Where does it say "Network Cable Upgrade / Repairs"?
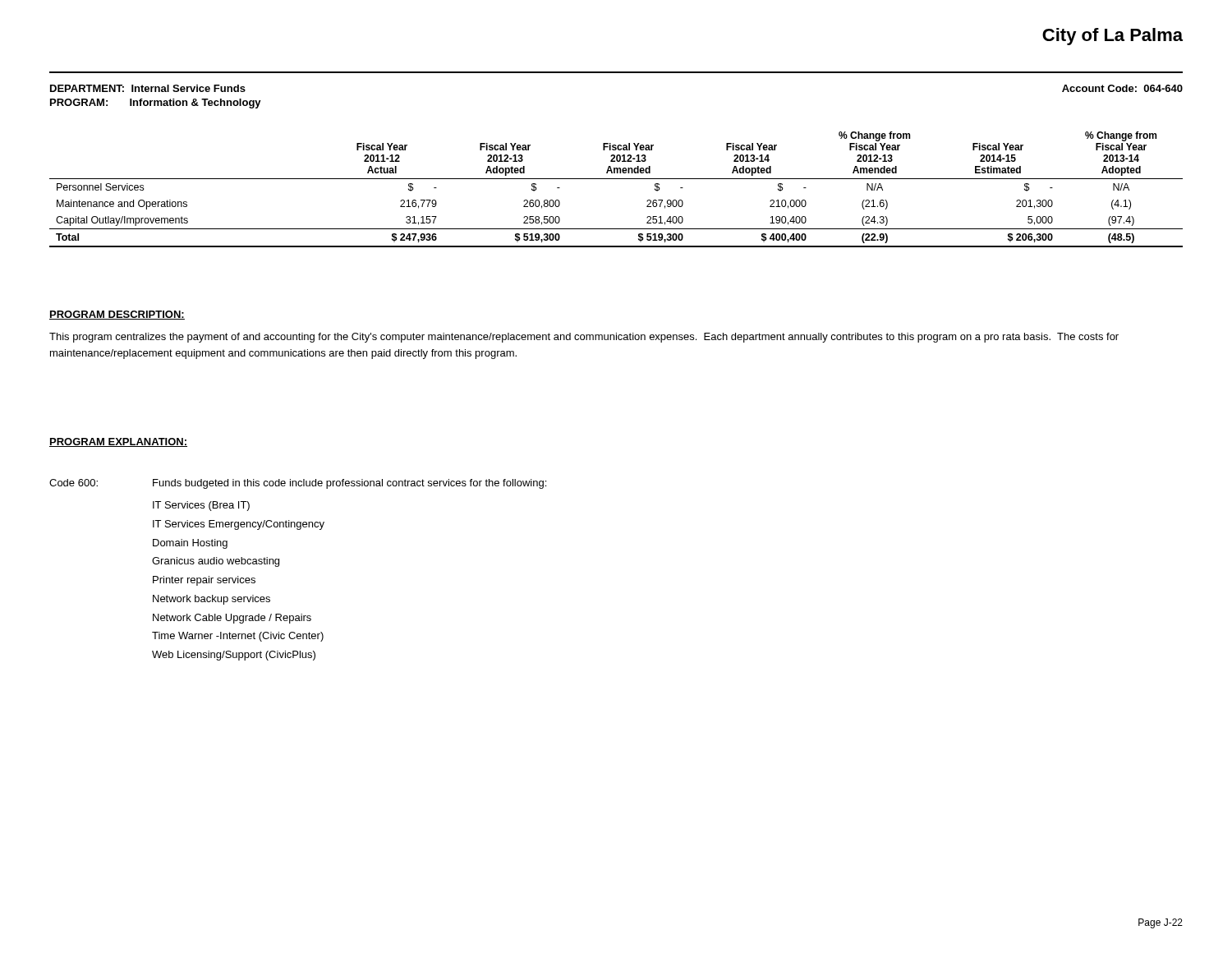The width and height of the screenshot is (1232, 953). click(232, 617)
